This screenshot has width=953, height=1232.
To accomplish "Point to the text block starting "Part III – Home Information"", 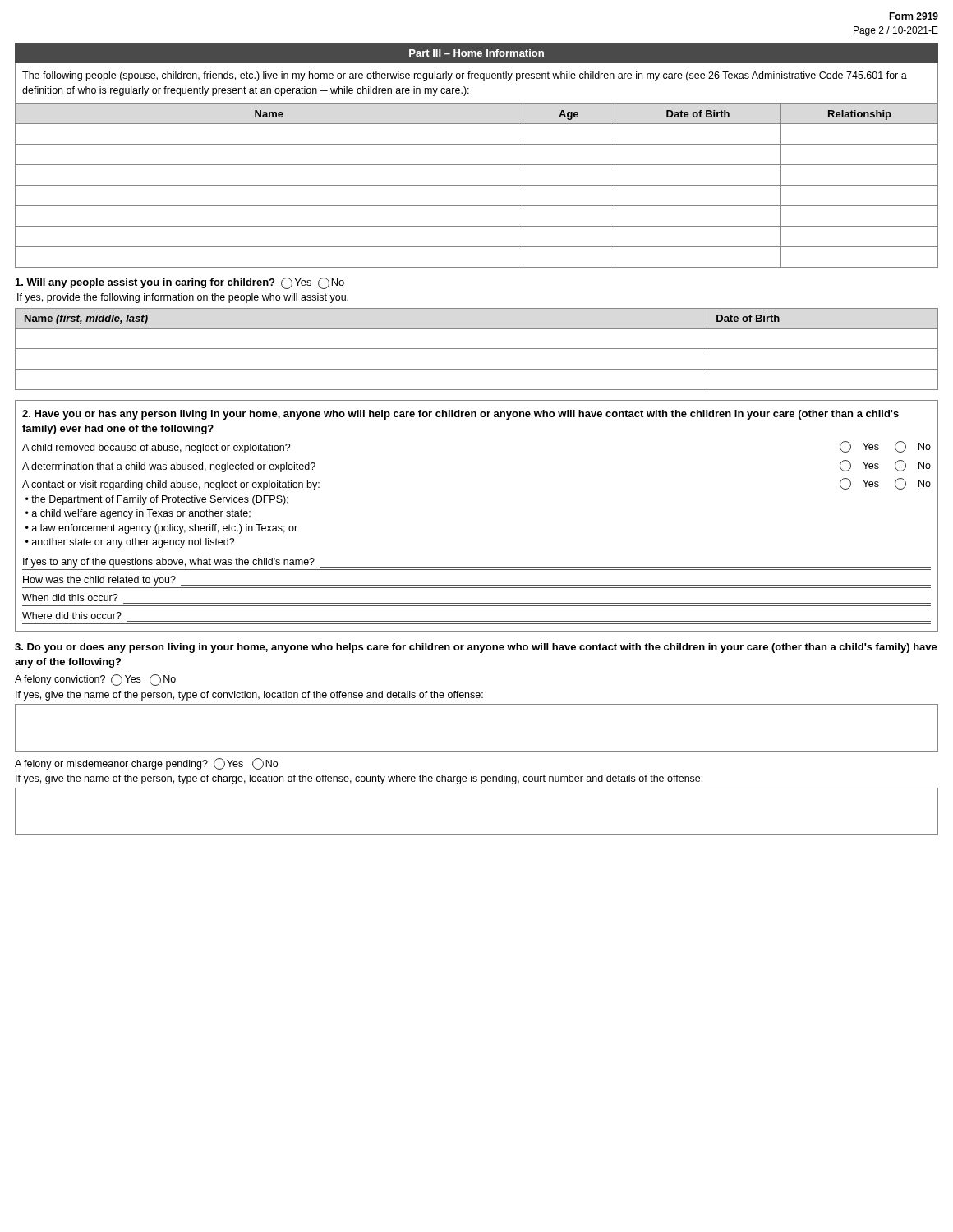I will coord(476,53).
